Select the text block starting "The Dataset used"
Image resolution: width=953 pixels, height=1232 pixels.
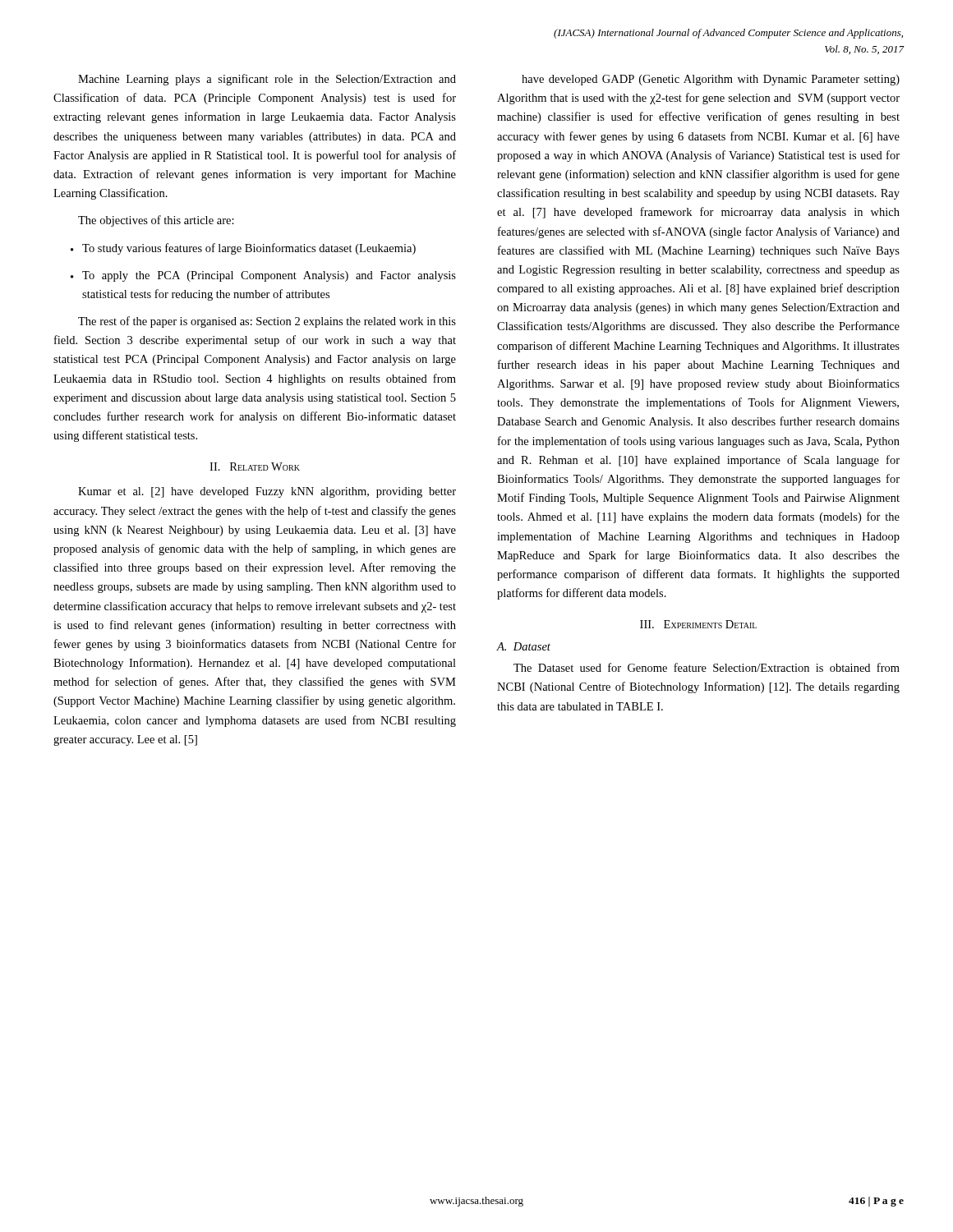698,687
